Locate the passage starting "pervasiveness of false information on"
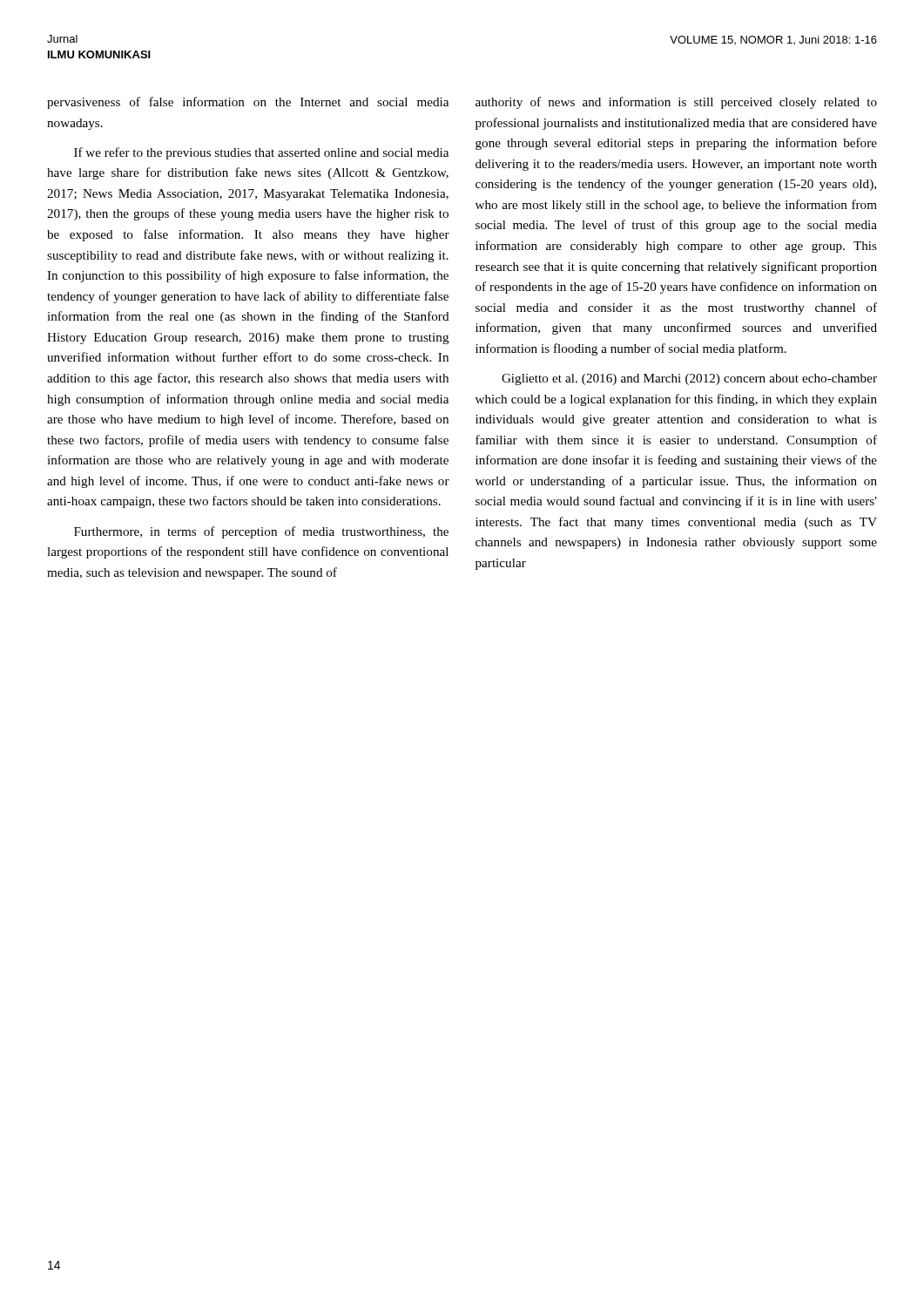Screen dimensions: 1307x924 (x=248, y=337)
